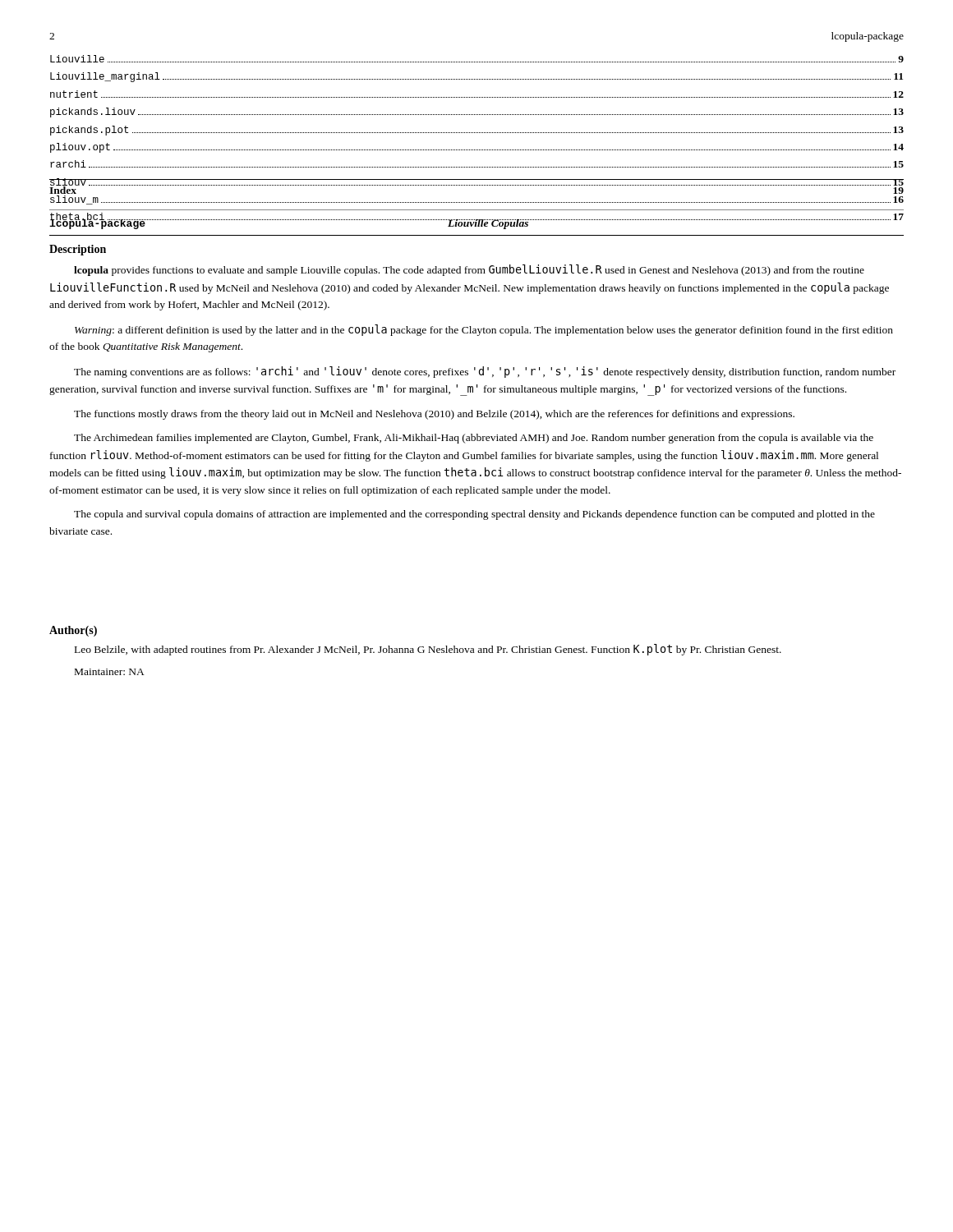Point to the block starting "Maintainer: NA"
The width and height of the screenshot is (953, 1232).
click(109, 671)
